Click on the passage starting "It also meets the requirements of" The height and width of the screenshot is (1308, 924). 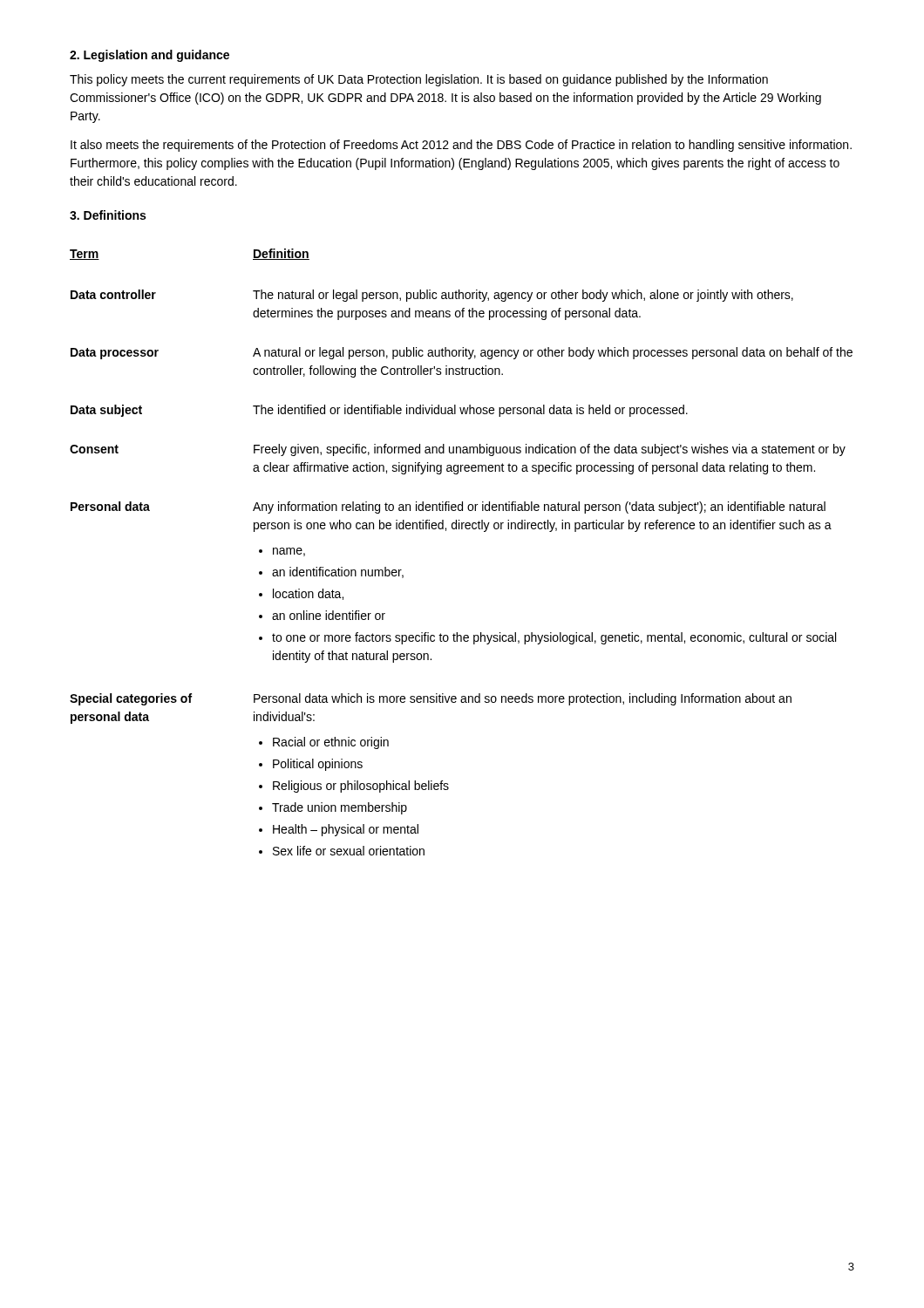click(461, 163)
